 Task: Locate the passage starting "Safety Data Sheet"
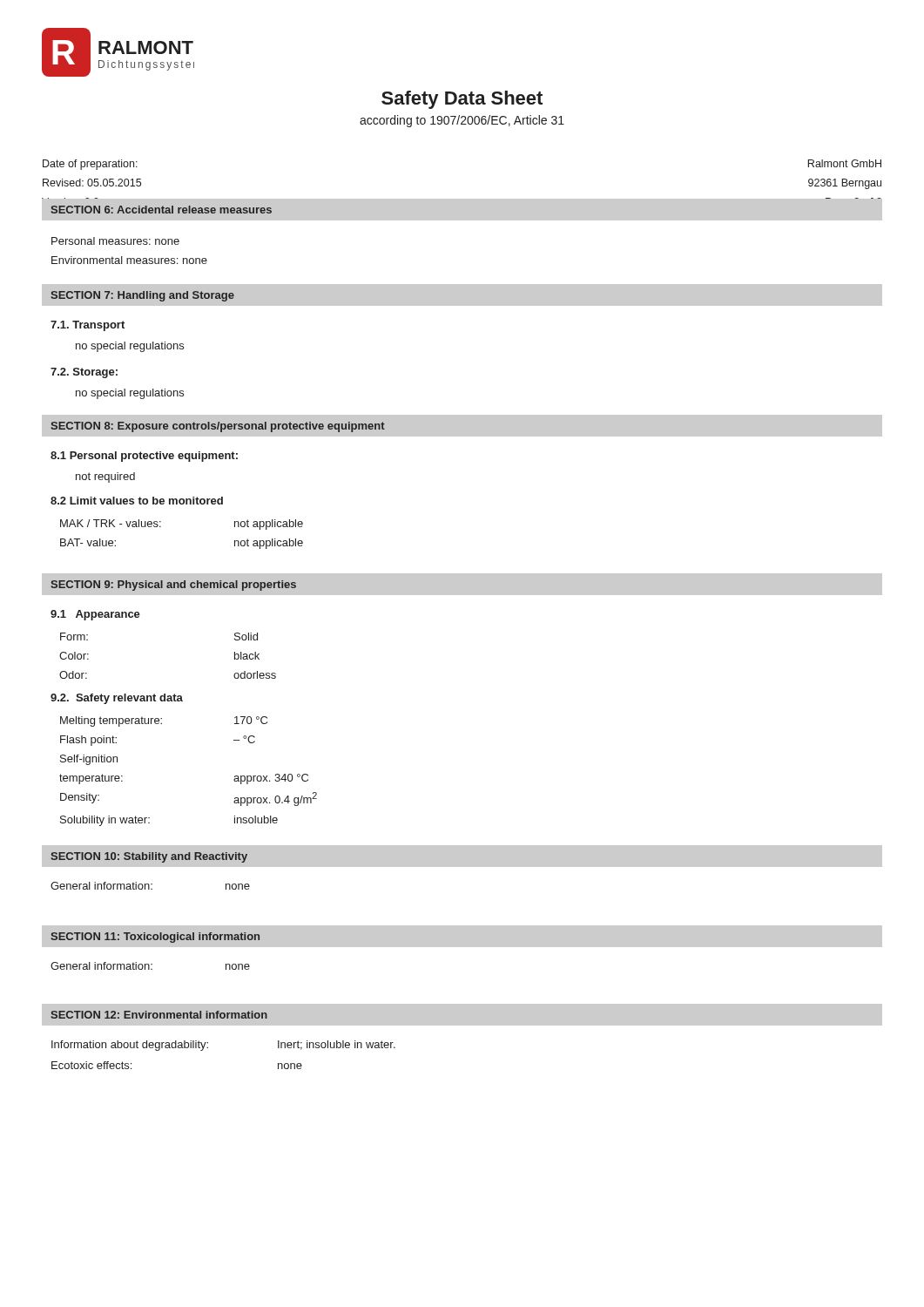[x=462, y=98]
